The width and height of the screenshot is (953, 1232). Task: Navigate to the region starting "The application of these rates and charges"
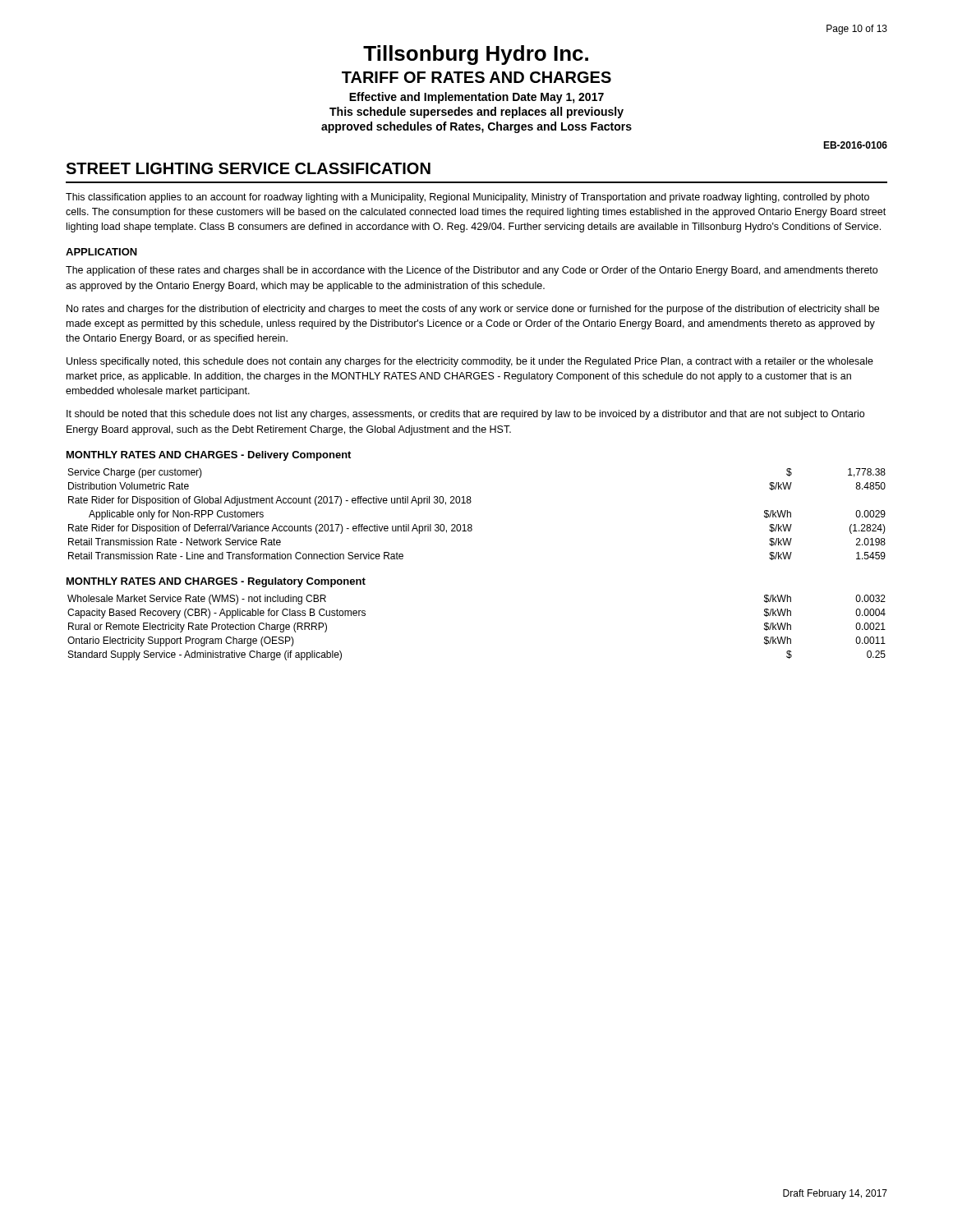pos(472,278)
